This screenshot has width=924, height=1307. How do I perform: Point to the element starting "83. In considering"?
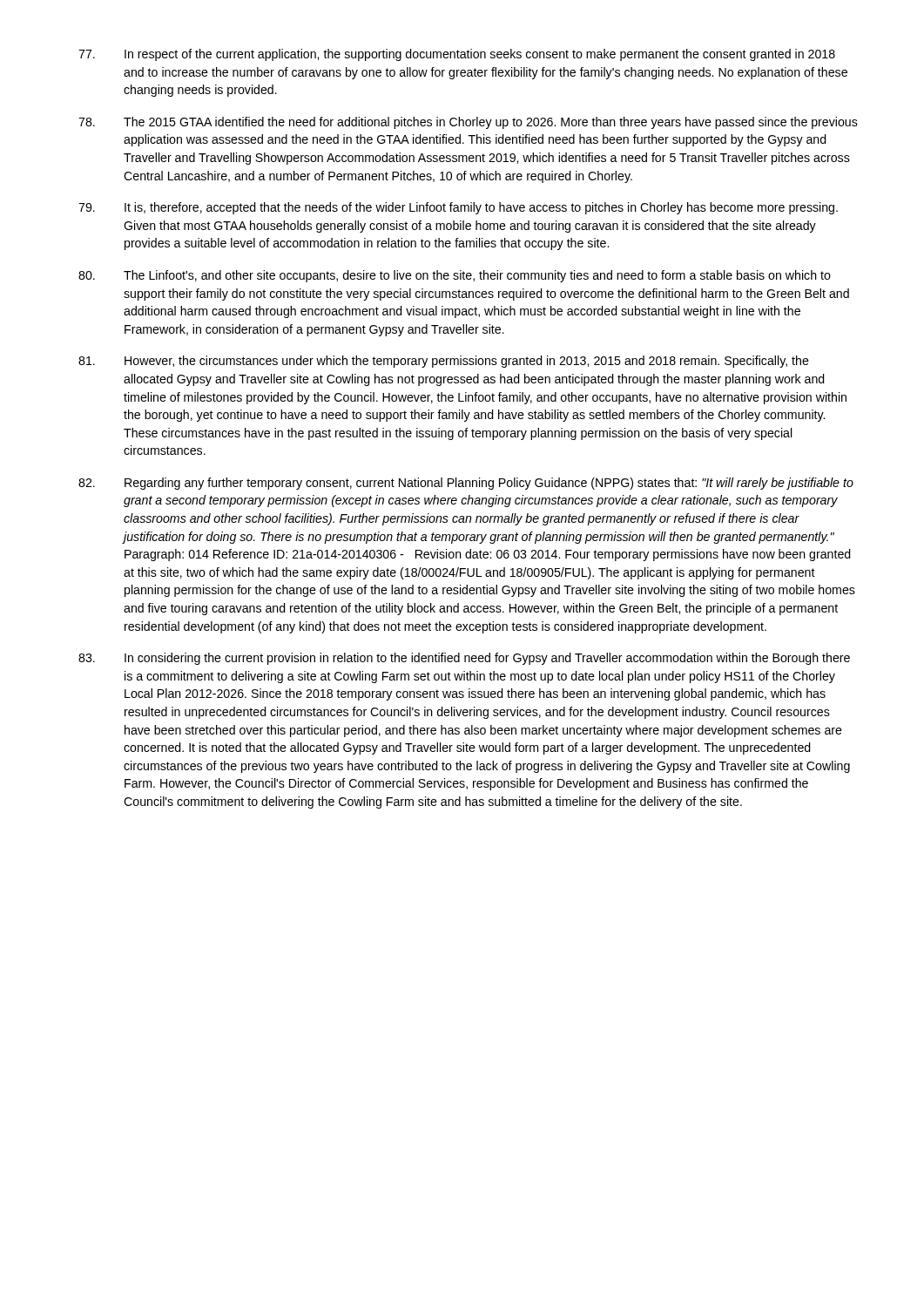coord(464,730)
